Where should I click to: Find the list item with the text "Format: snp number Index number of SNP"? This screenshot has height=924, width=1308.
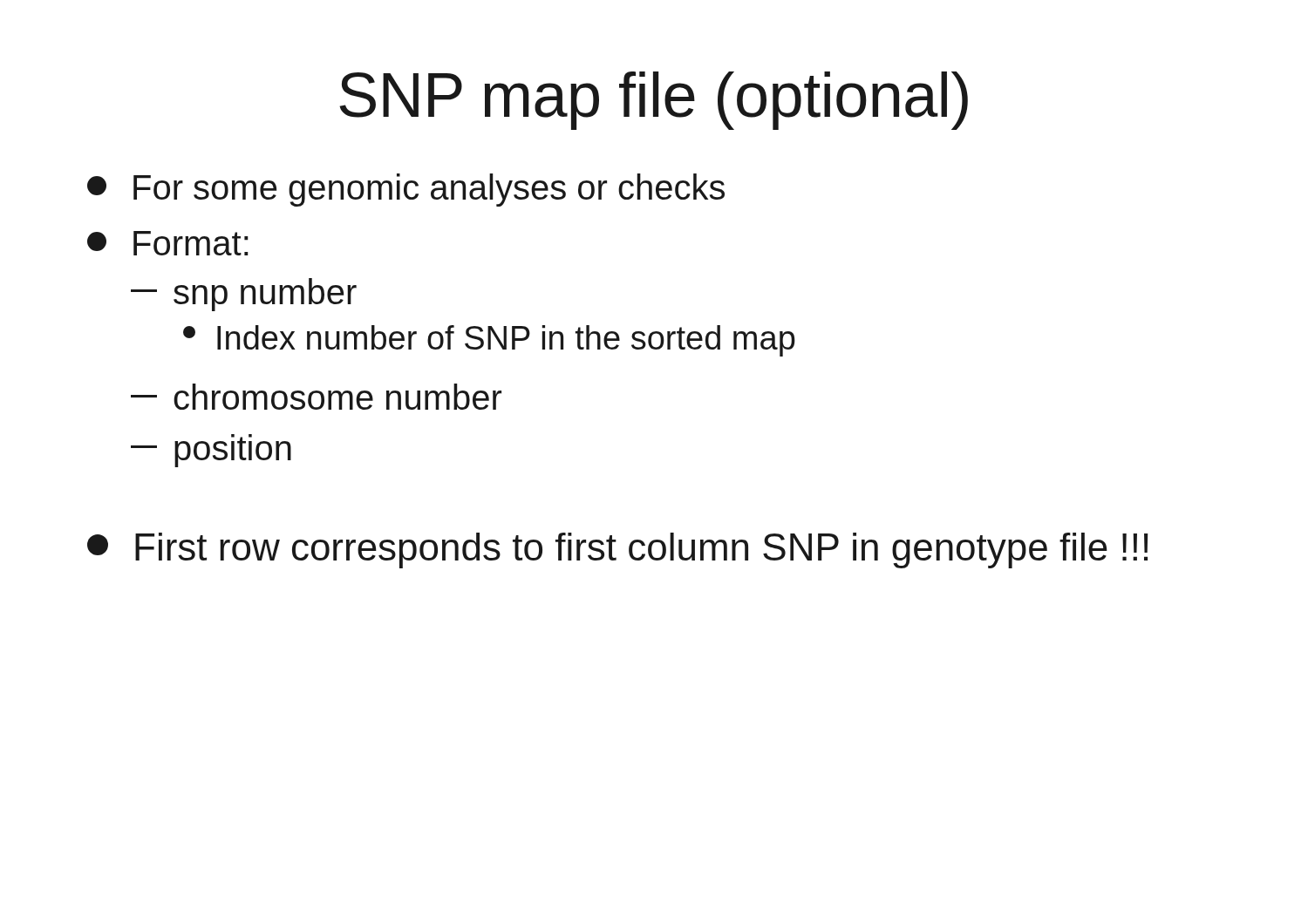click(x=442, y=349)
